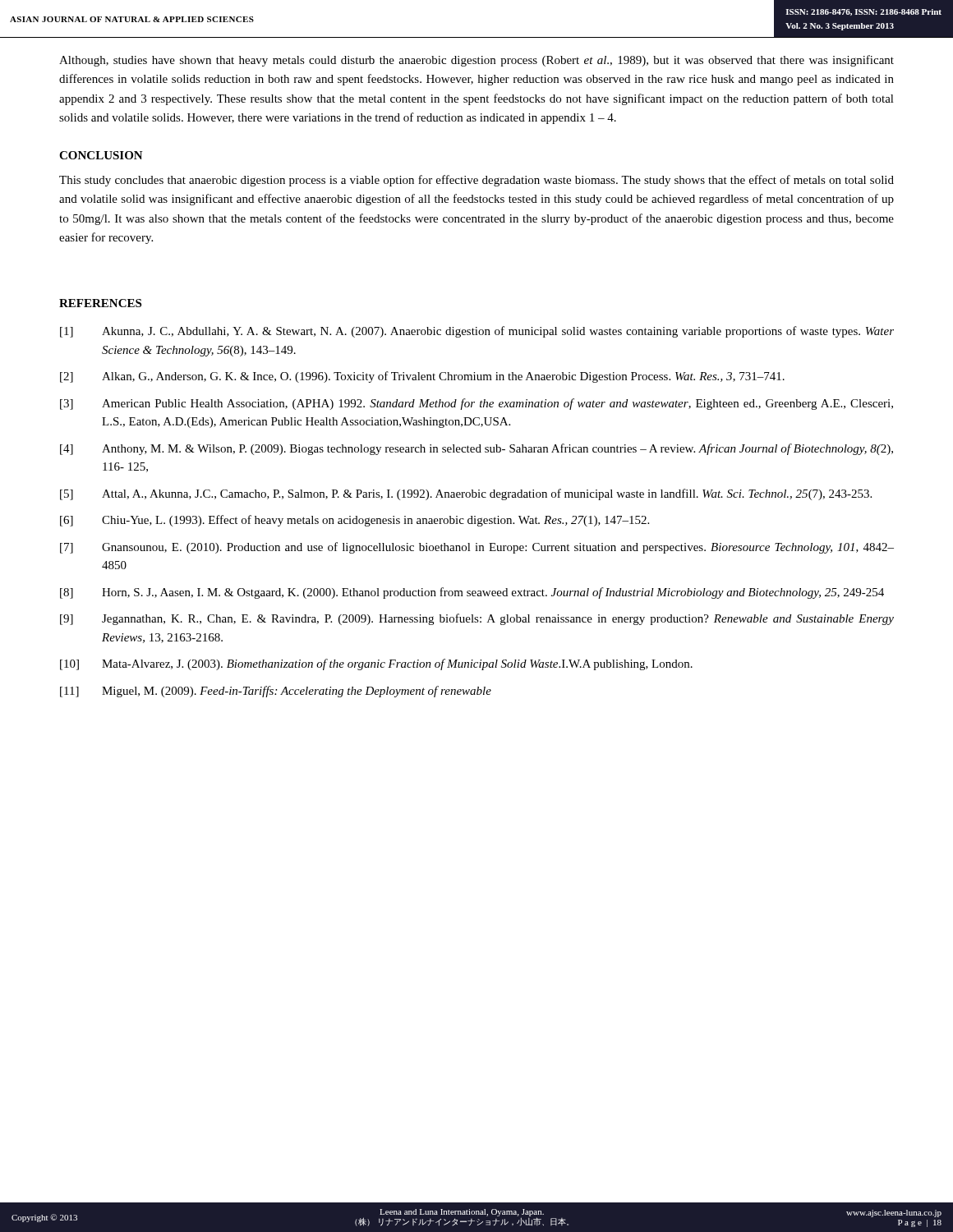Locate the list item with the text "[2] Alkan, G., Anderson, G. K. &"
The width and height of the screenshot is (953, 1232).
[x=476, y=376]
